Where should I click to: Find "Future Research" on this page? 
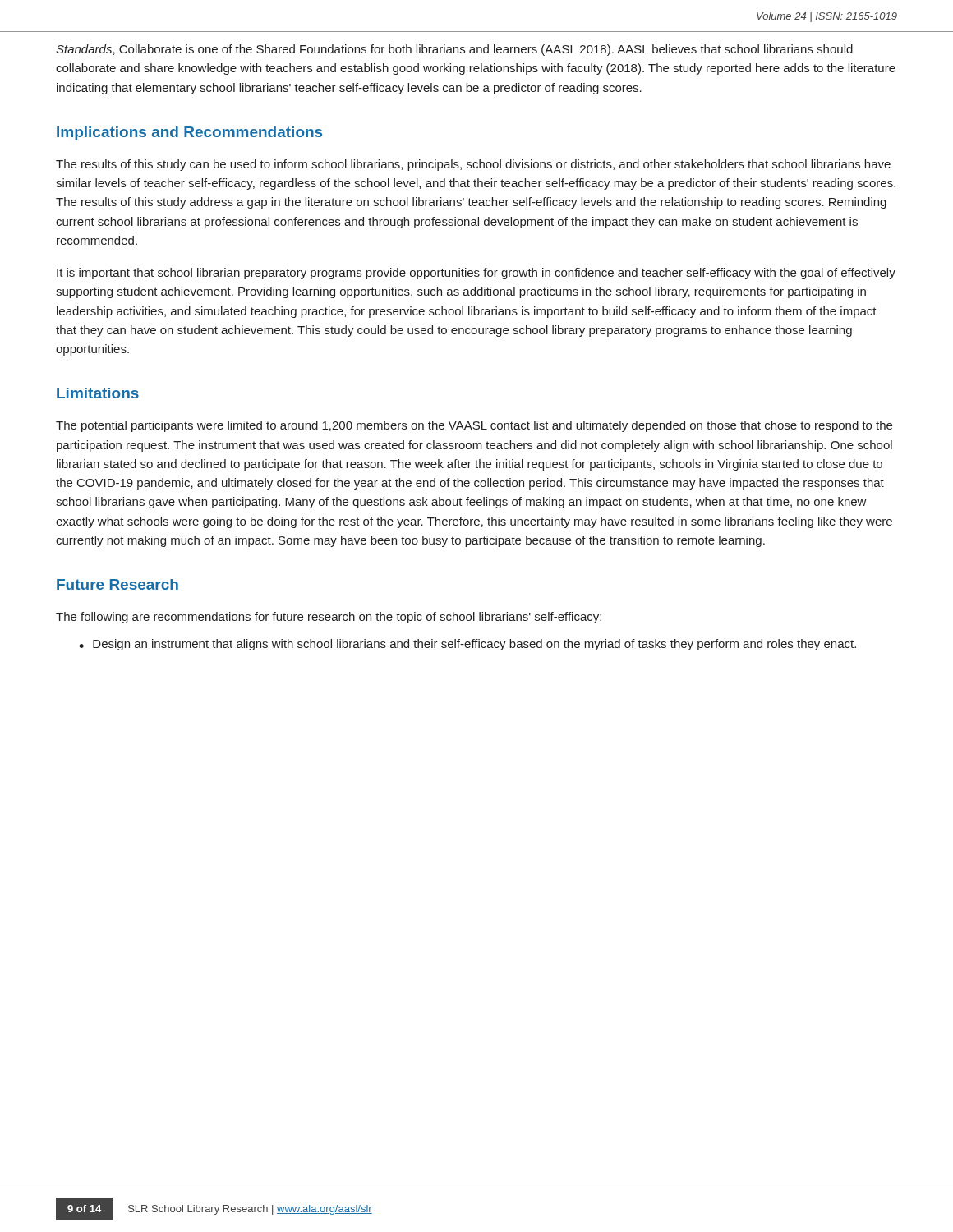click(x=117, y=584)
